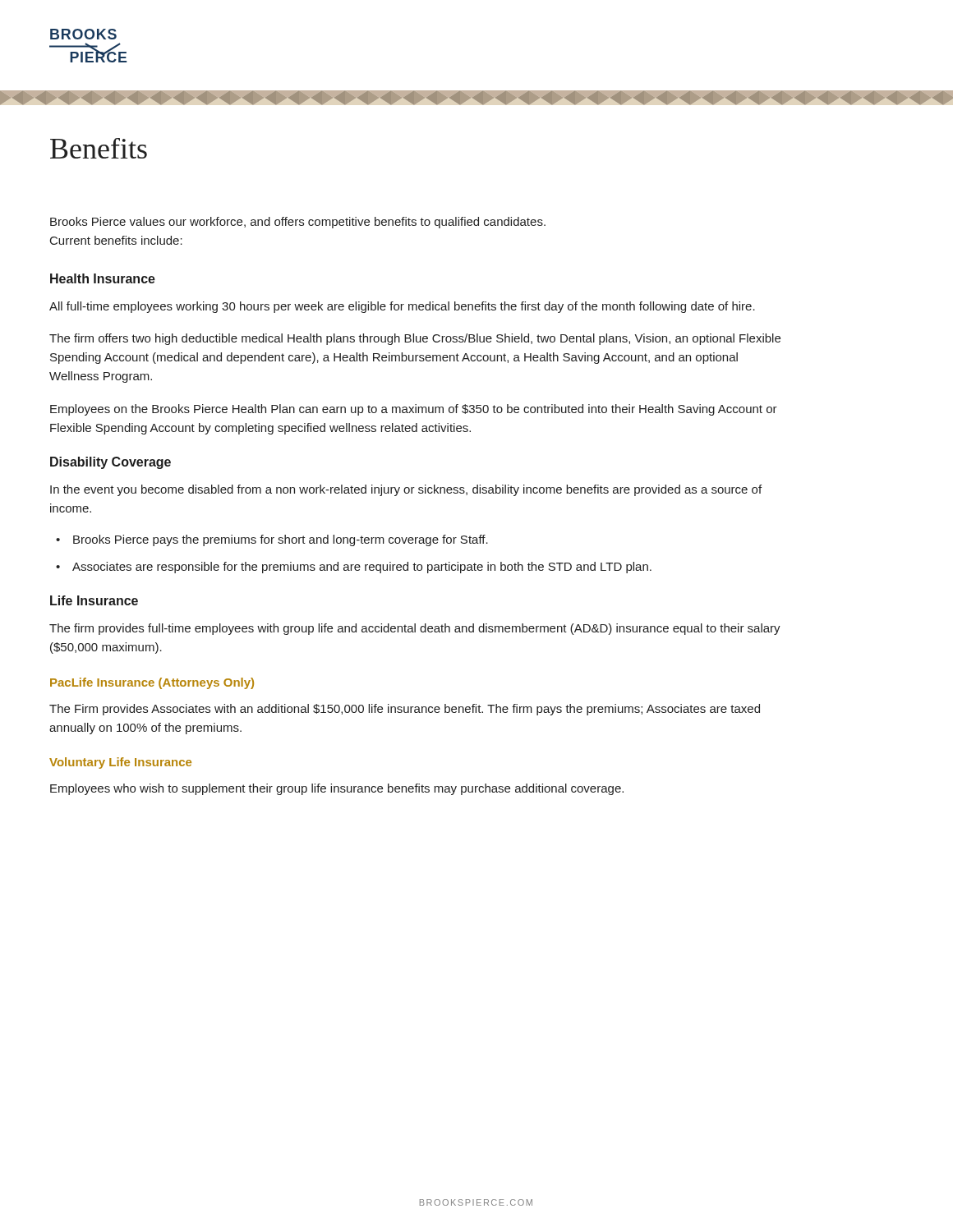This screenshot has width=953, height=1232.
Task: Click the passage that begins "The firm provides full-time employees with group life"
Action: pyautogui.click(x=419, y=638)
